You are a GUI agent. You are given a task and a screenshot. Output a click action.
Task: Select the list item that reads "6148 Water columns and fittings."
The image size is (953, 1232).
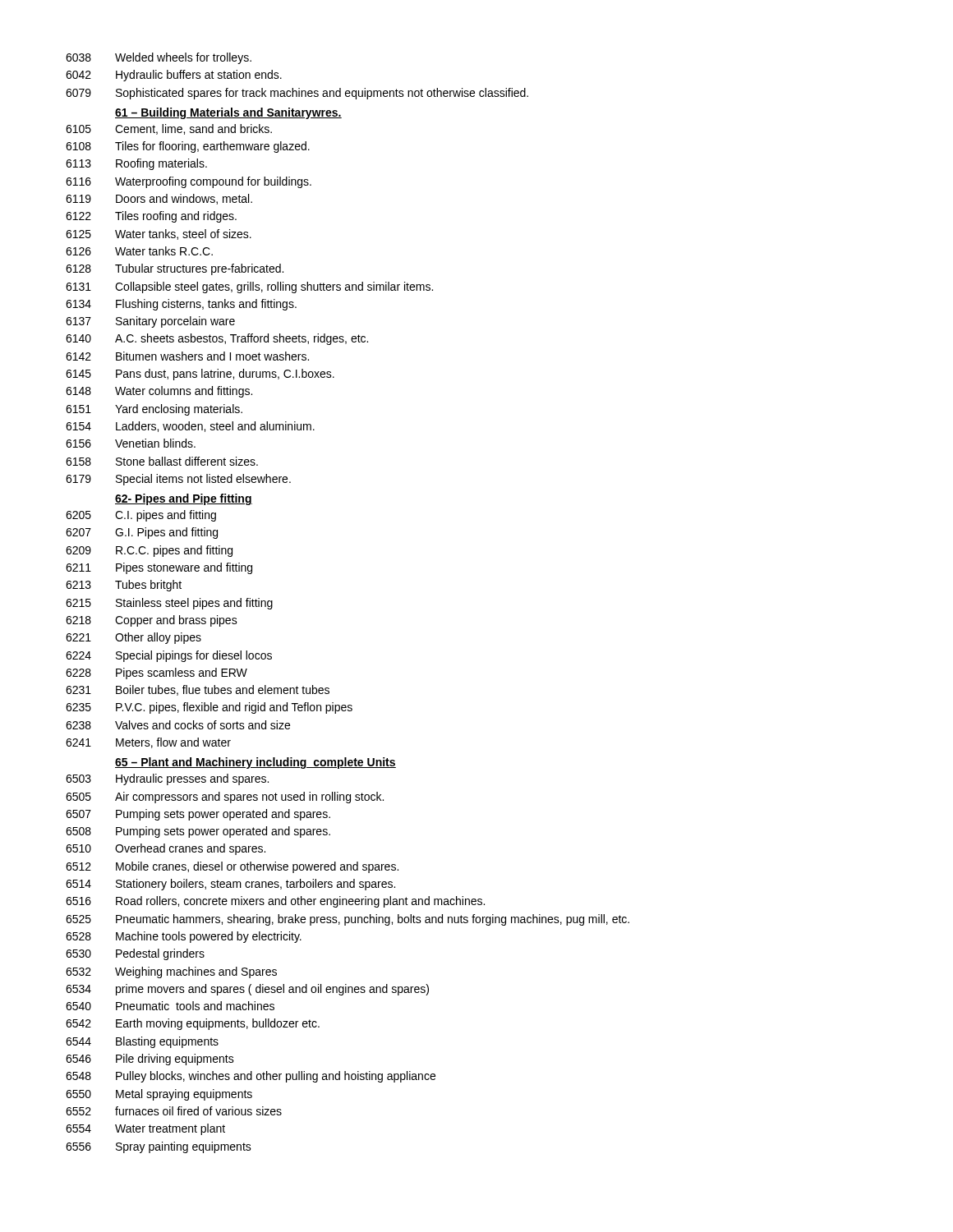(160, 391)
